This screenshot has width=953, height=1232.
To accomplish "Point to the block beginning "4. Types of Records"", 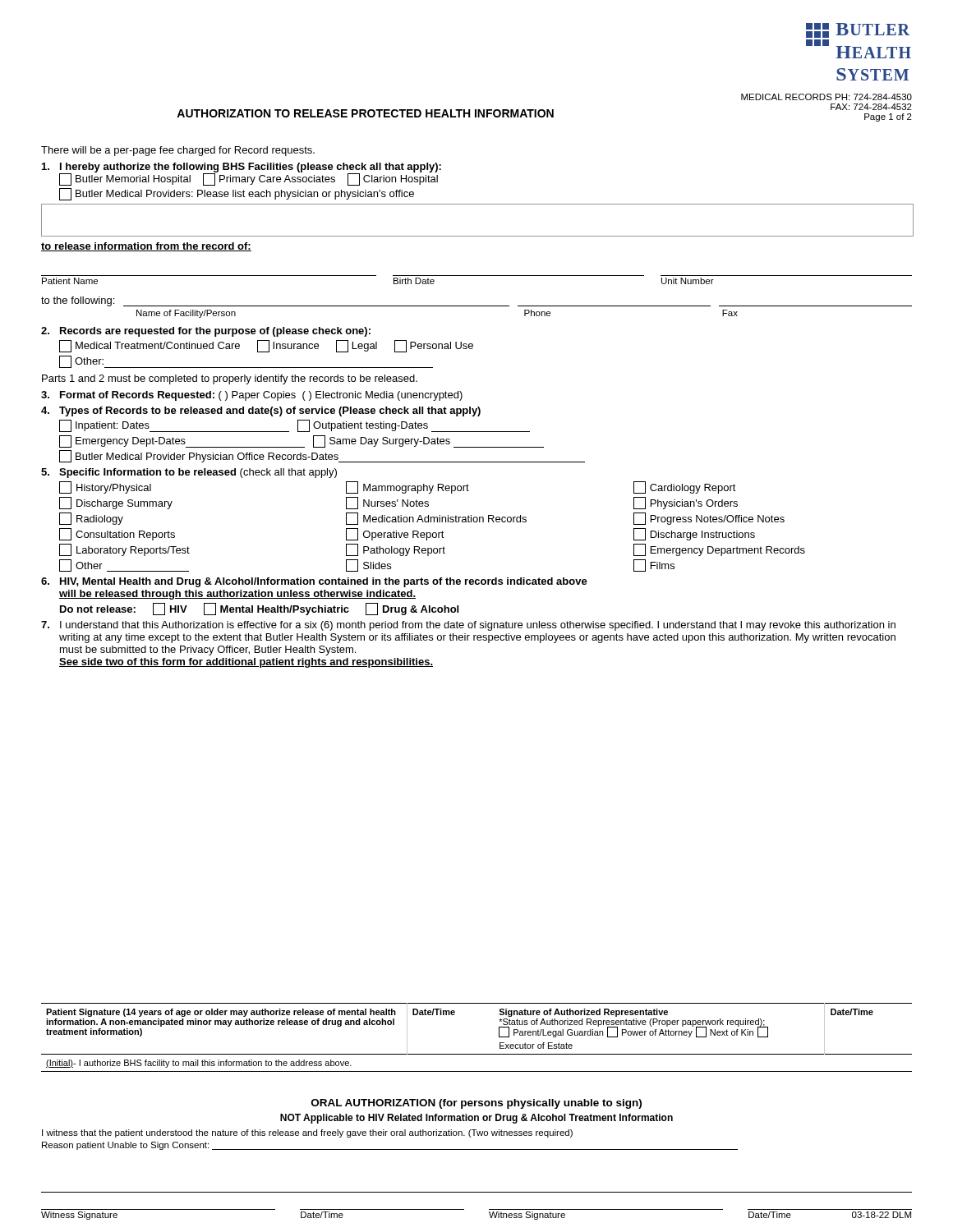I will 476,434.
